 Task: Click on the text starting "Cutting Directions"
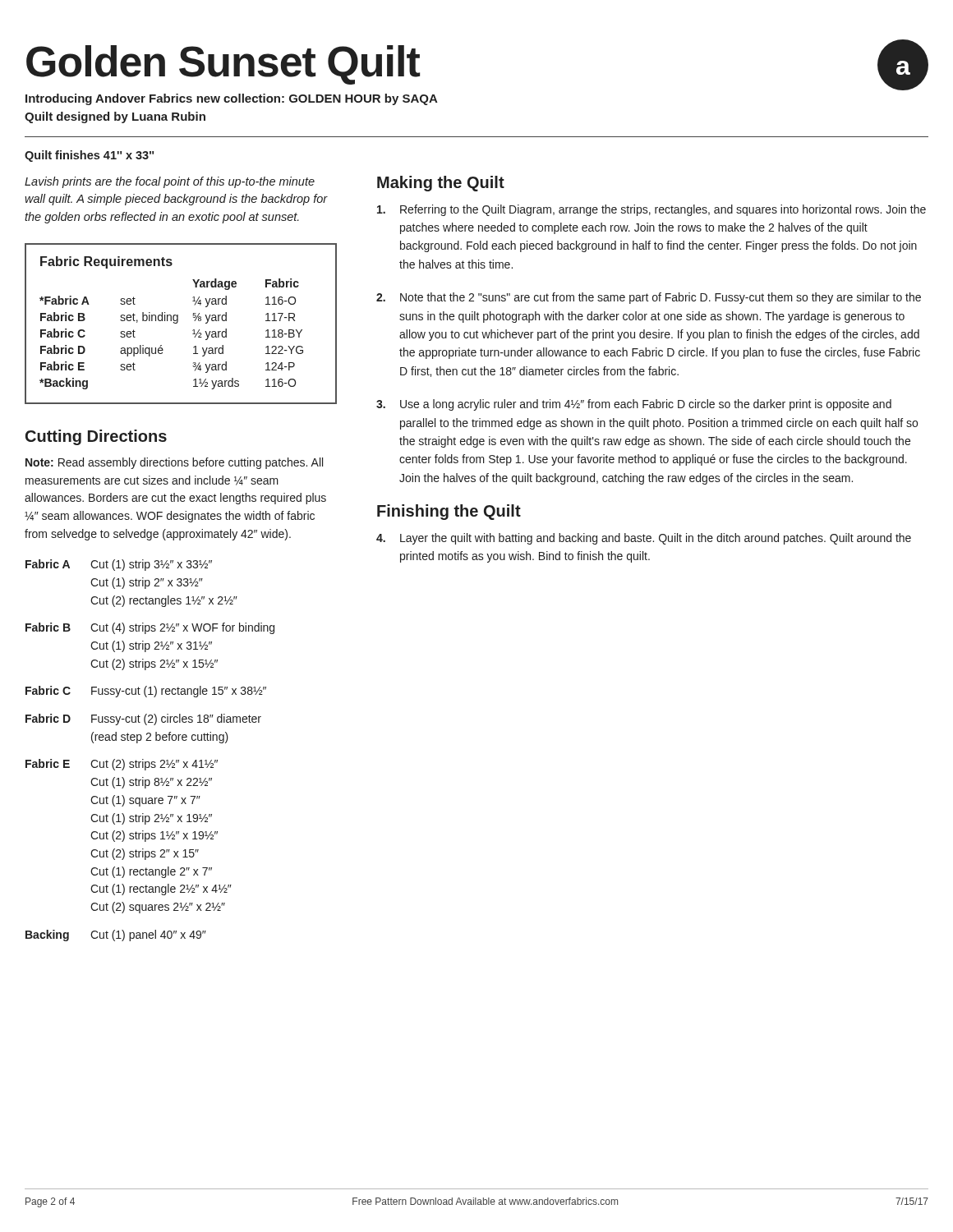pos(96,436)
